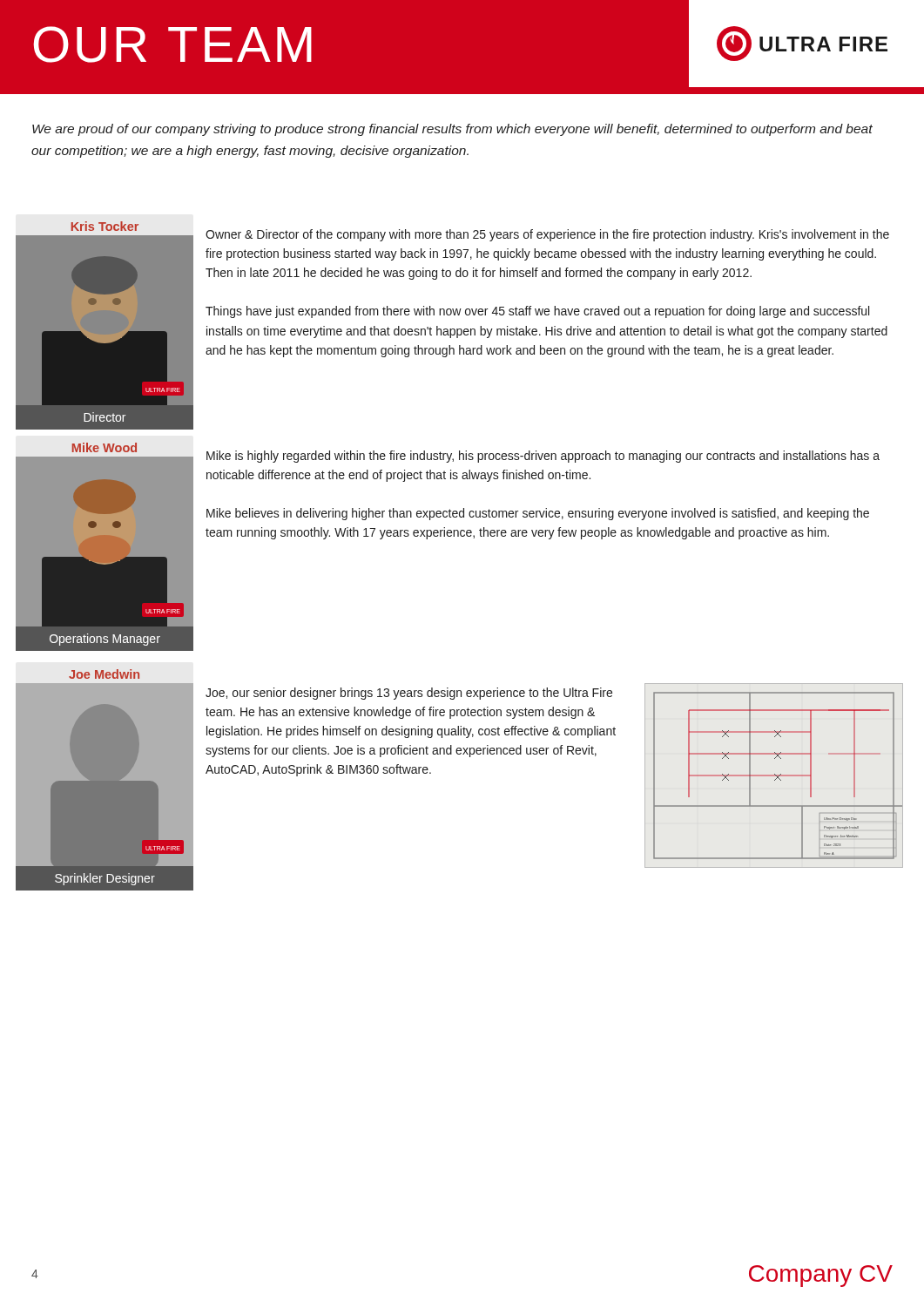Viewport: 924px width, 1307px height.
Task: Select the text starting "Owner & Director of"
Action: [x=547, y=235]
